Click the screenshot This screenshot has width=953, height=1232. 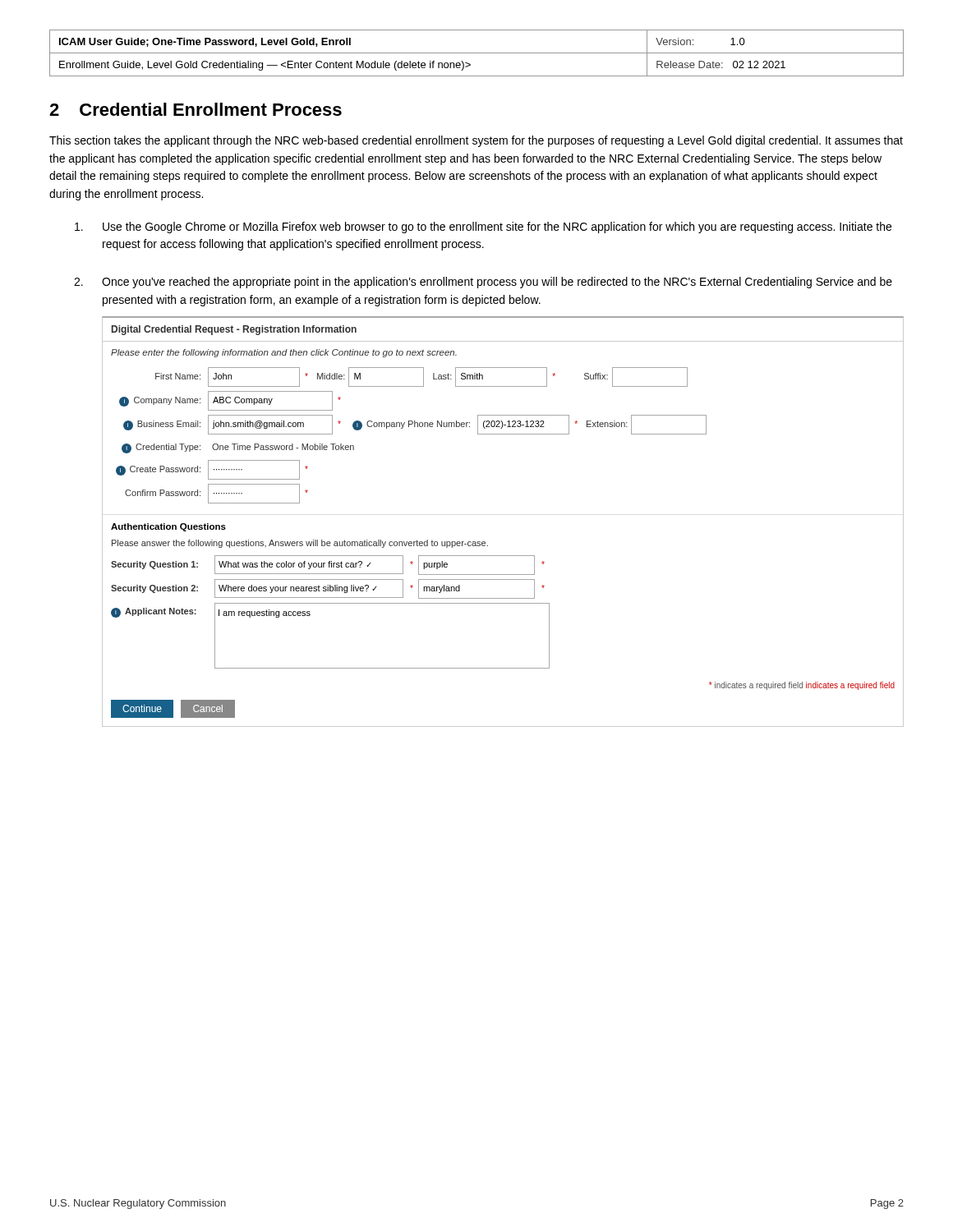click(x=503, y=521)
